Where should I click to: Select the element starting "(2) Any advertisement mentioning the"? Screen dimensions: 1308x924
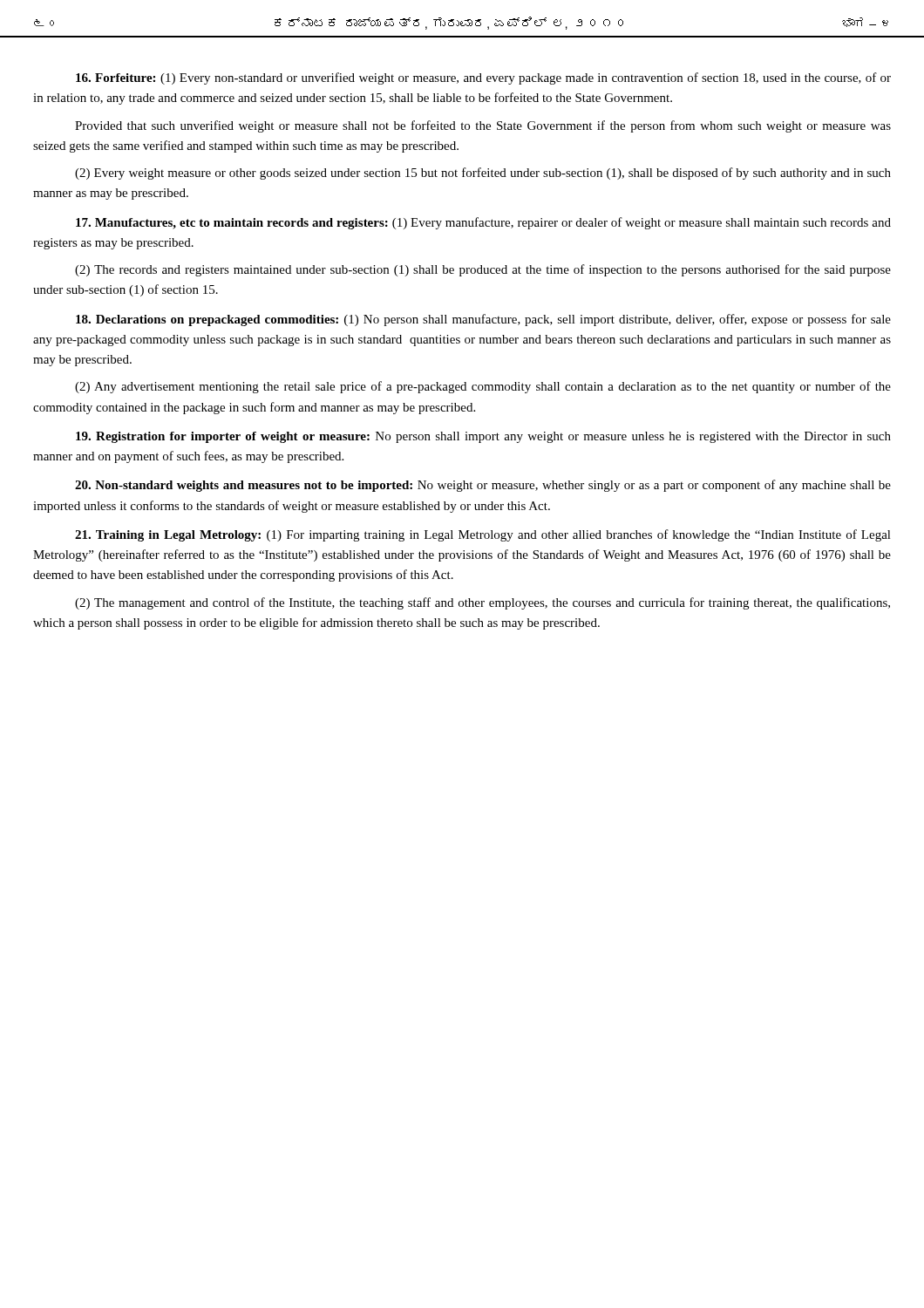(x=462, y=397)
